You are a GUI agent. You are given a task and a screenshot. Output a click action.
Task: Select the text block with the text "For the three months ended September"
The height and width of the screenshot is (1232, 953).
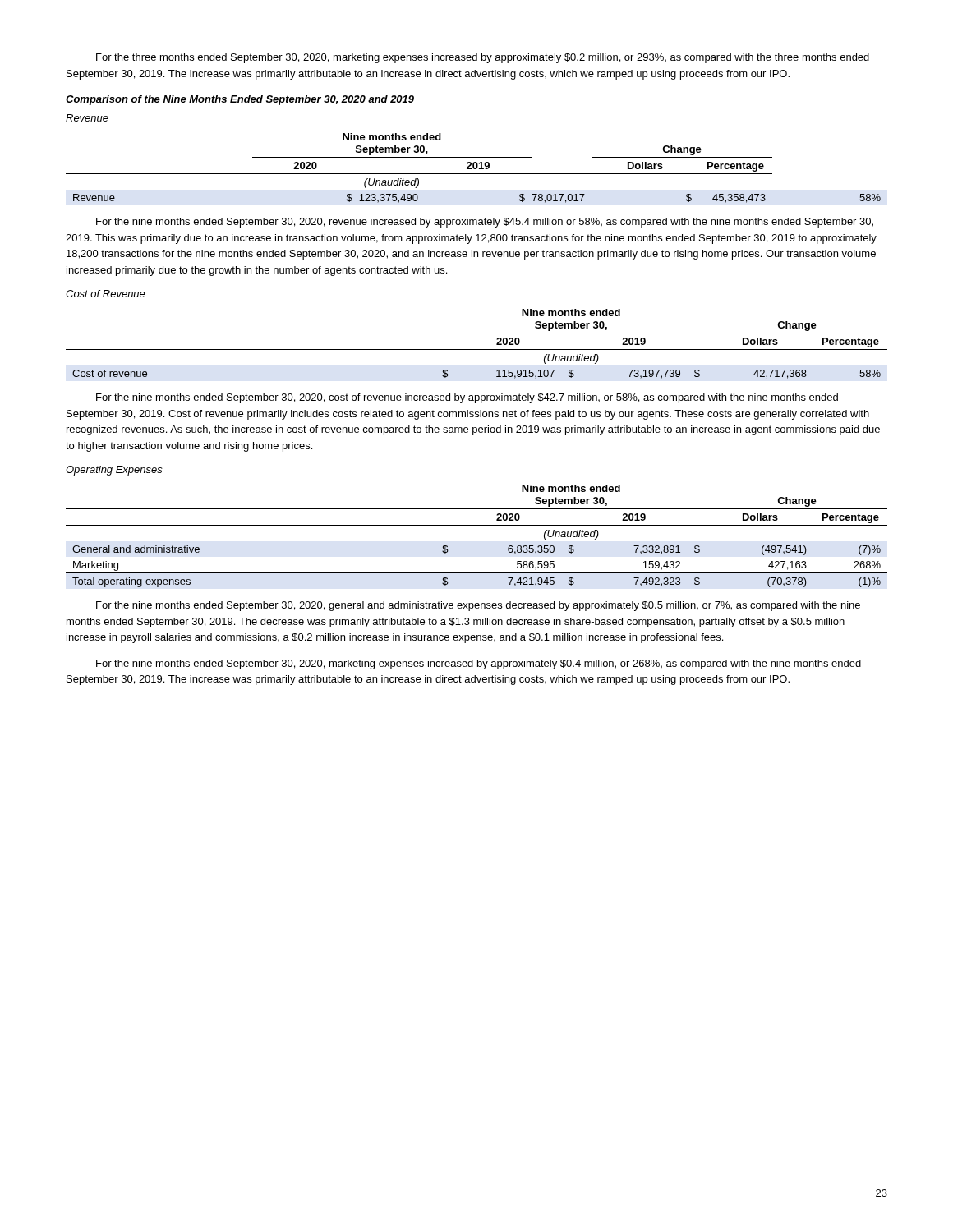(476, 65)
